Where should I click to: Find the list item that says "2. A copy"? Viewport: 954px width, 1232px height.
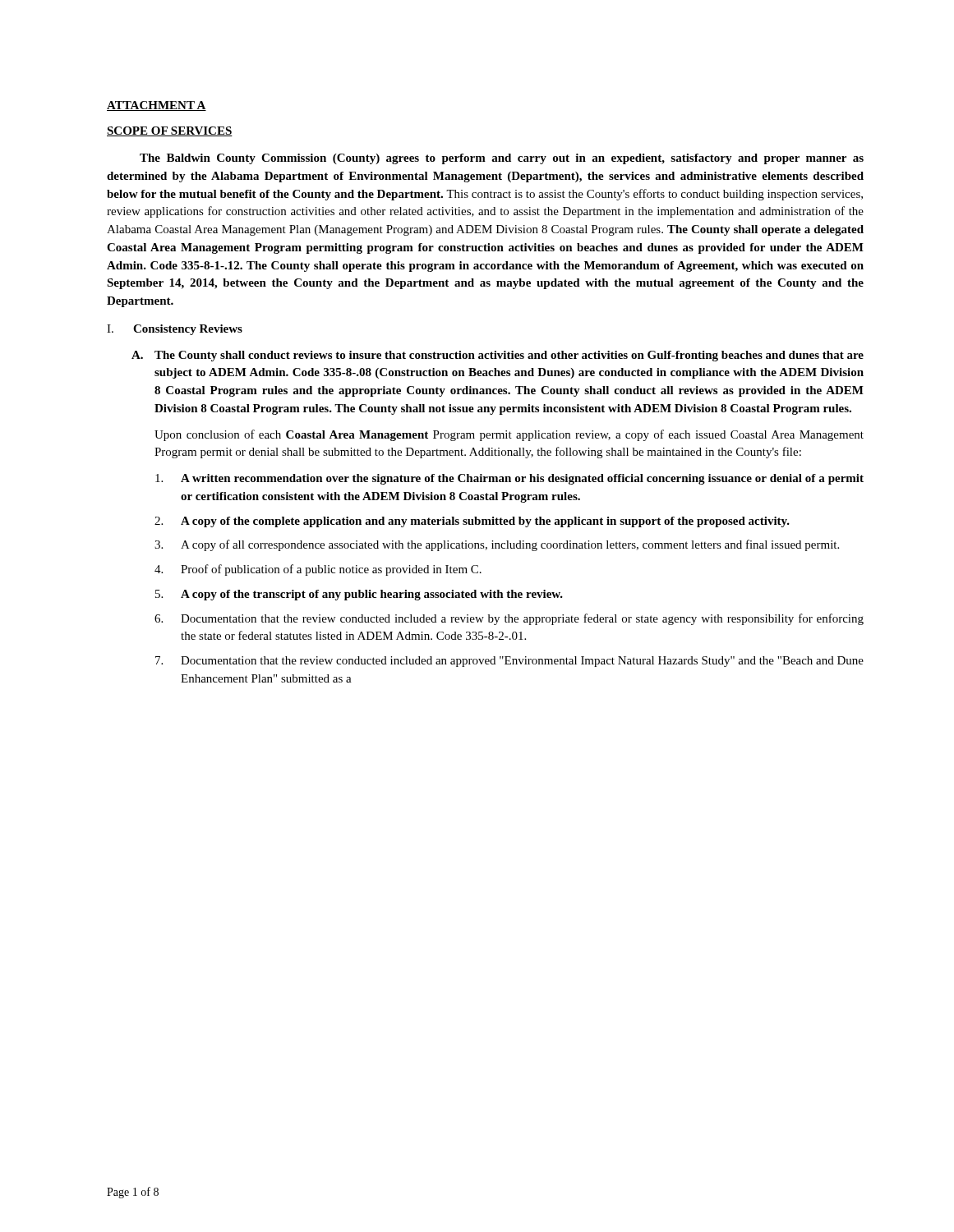(x=509, y=521)
